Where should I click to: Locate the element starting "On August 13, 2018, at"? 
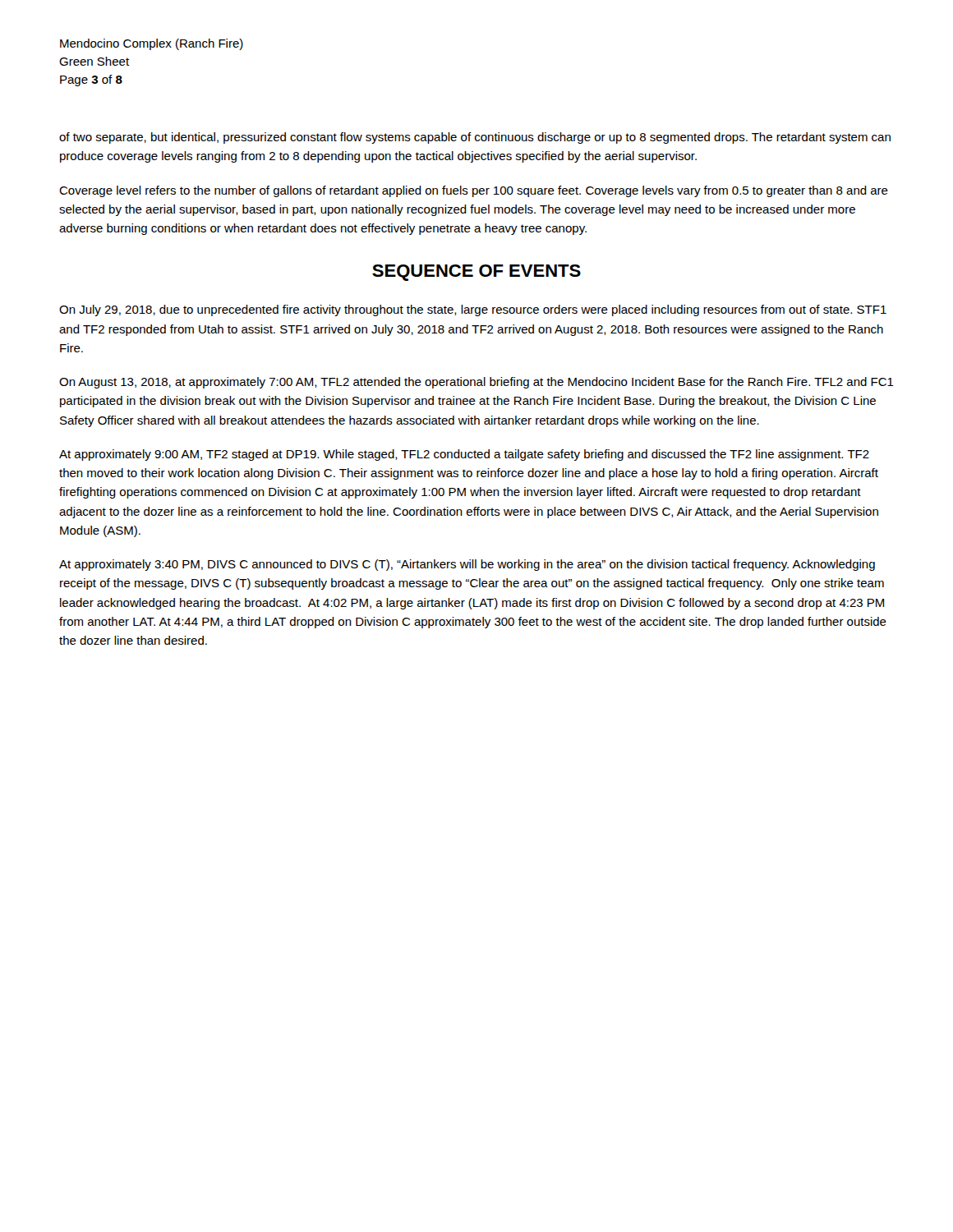pyautogui.click(x=476, y=401)
